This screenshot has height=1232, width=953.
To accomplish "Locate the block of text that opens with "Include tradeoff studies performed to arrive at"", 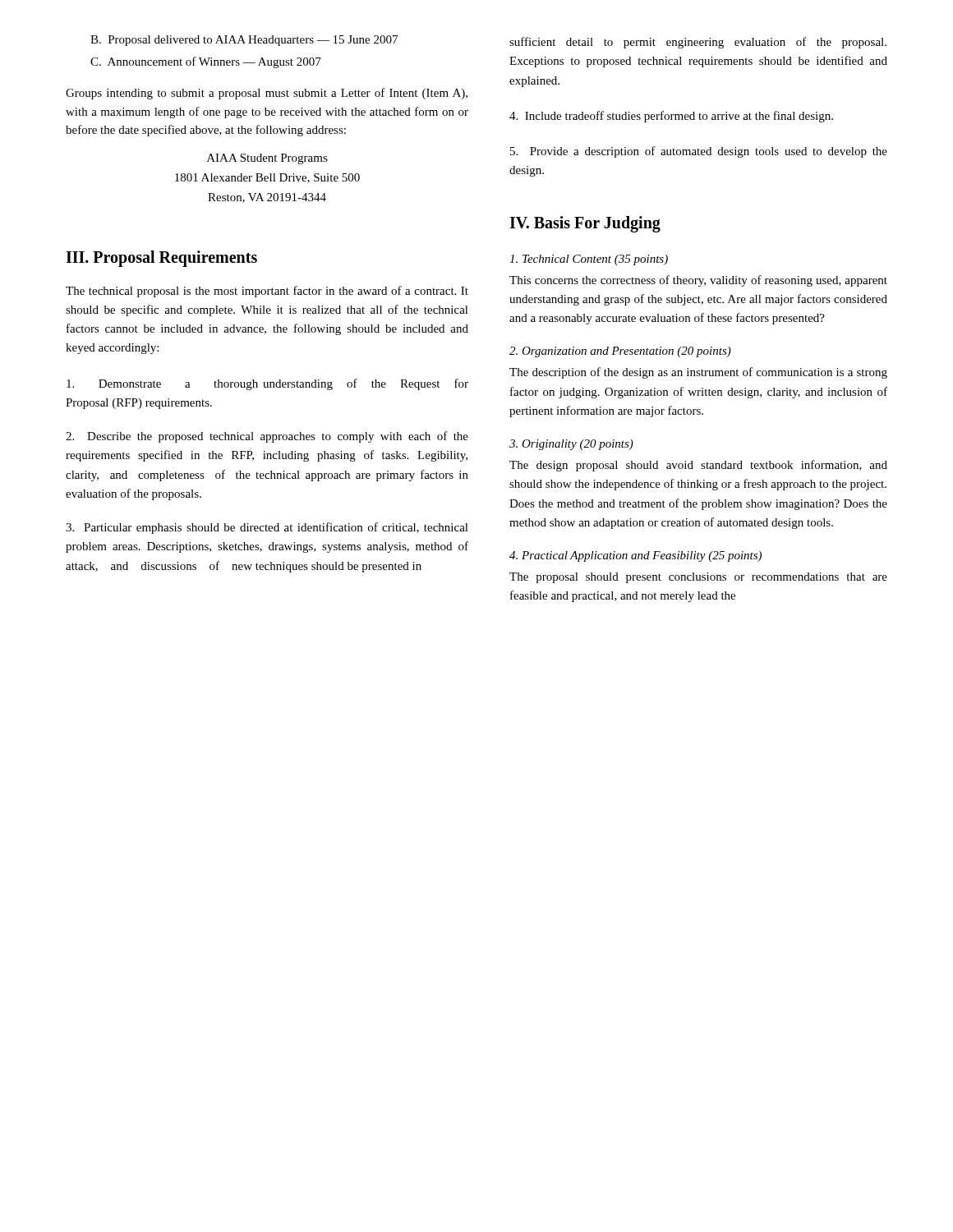I will click(x=672, y=116).
